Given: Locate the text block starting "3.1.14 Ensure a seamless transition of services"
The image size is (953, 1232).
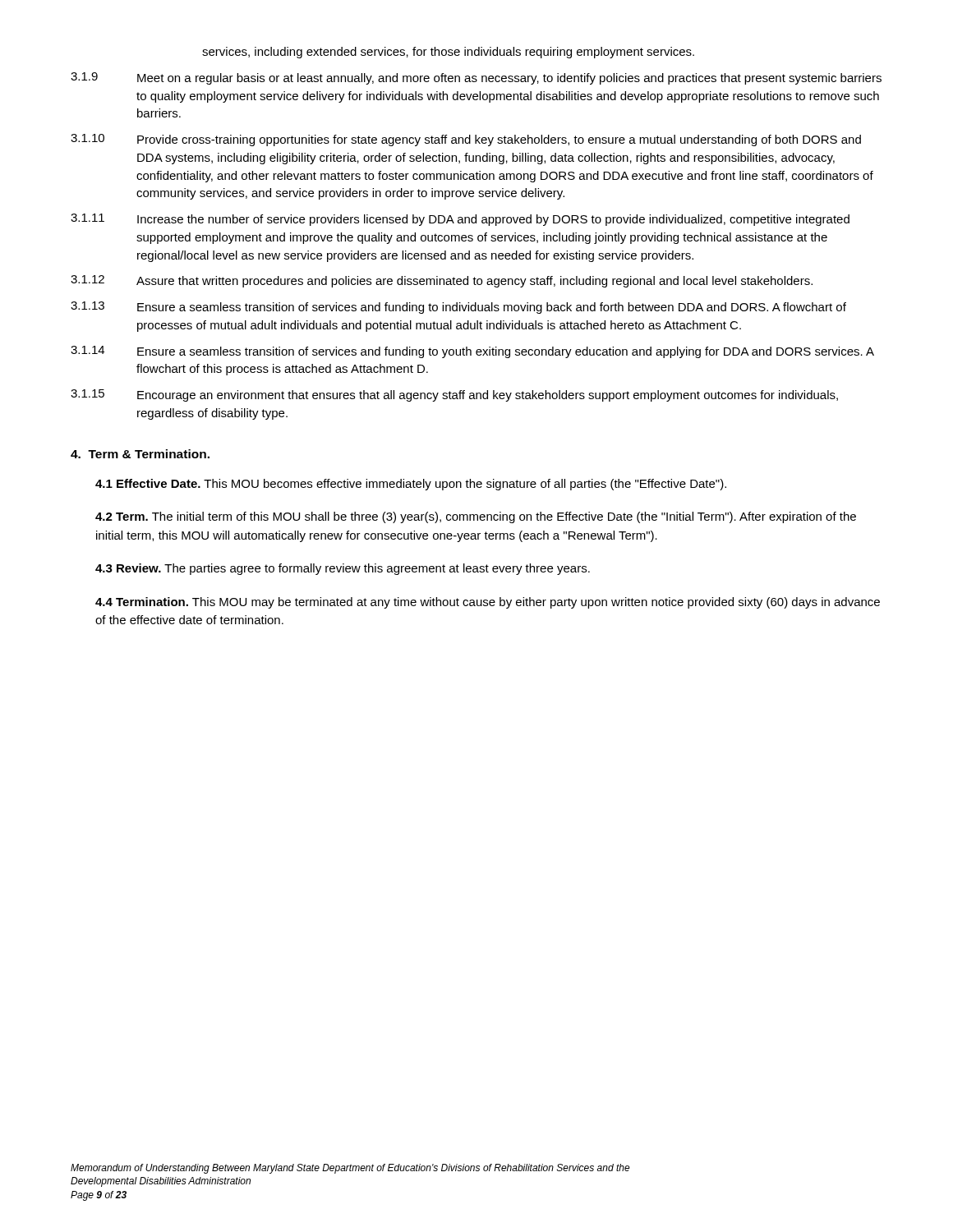Looking at the screenshot, I should (x=476, y=360).
